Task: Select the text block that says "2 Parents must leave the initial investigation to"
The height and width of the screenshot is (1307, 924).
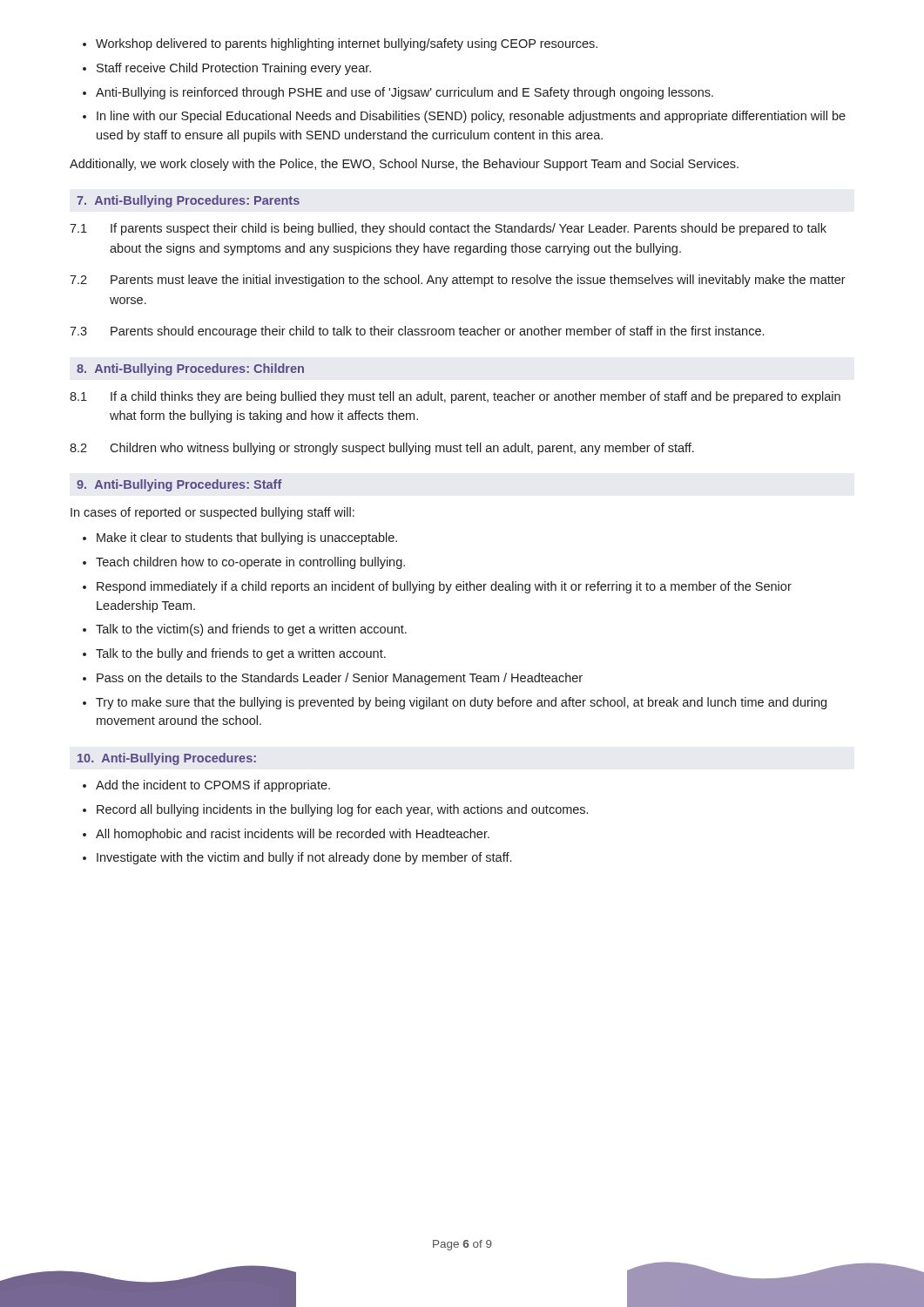Action: (462, 290)
